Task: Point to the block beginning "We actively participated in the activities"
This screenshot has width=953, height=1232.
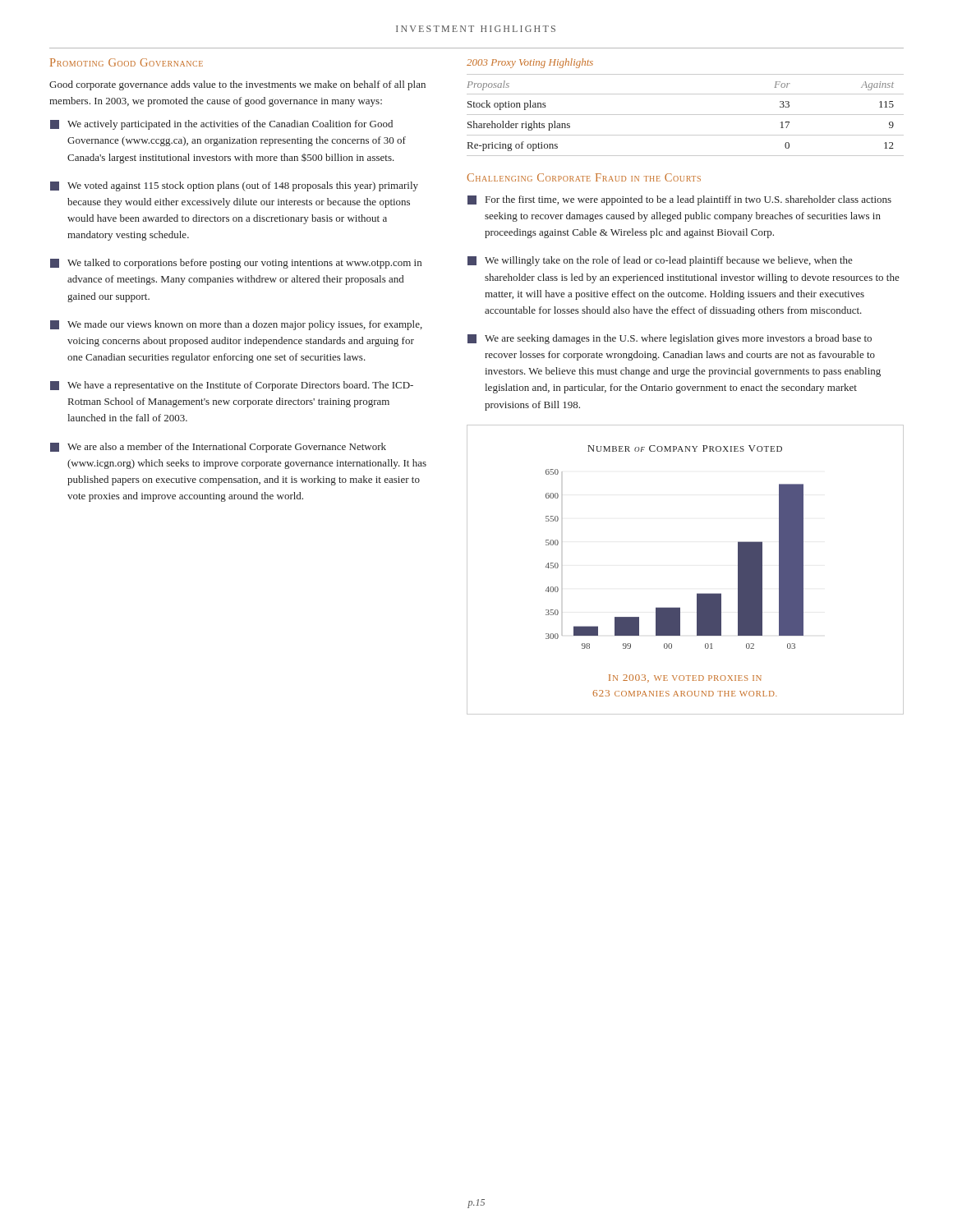Action: coord(238,141)
